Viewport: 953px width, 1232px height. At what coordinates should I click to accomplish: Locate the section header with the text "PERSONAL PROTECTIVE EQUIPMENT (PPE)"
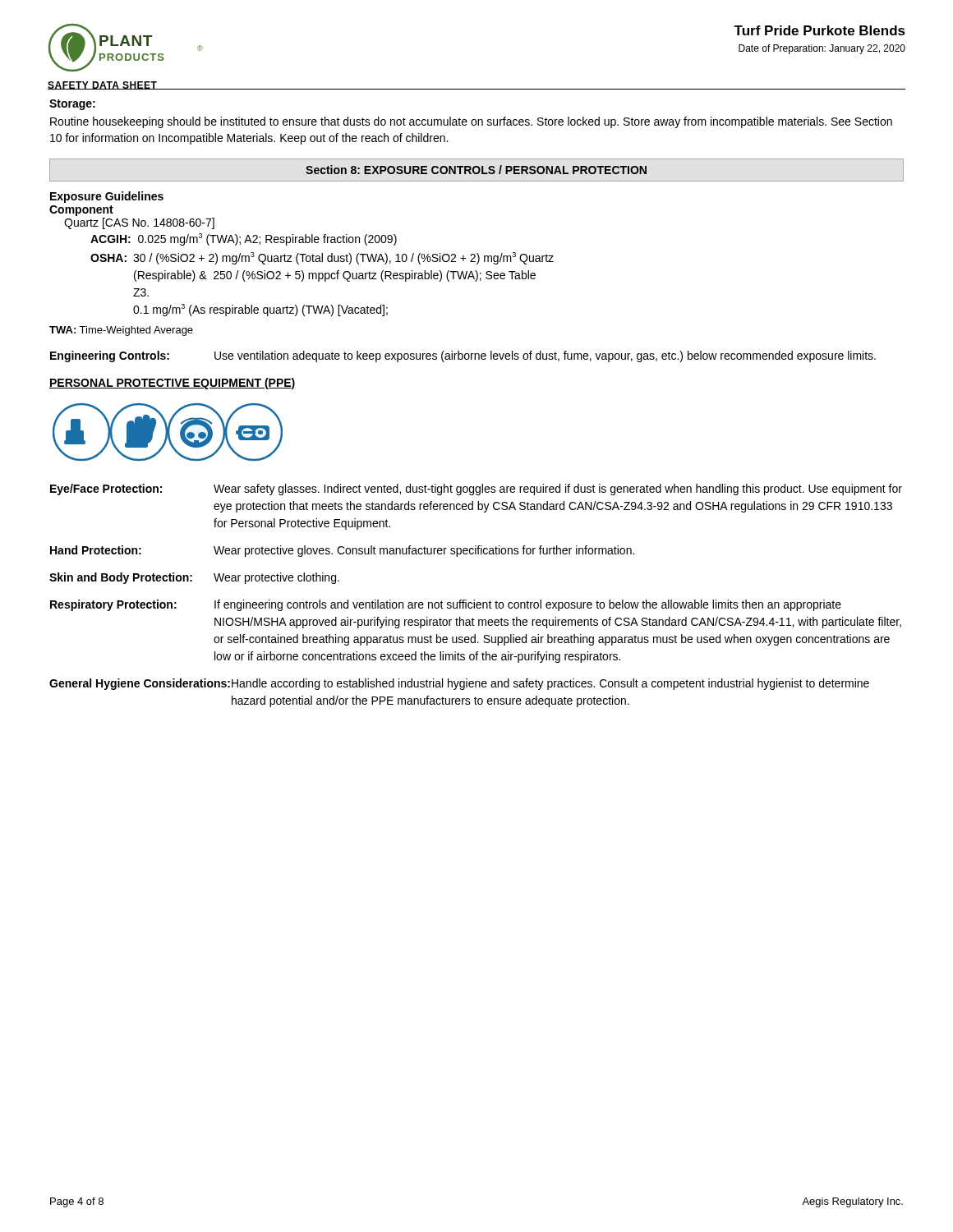click(x=172, y=382)
